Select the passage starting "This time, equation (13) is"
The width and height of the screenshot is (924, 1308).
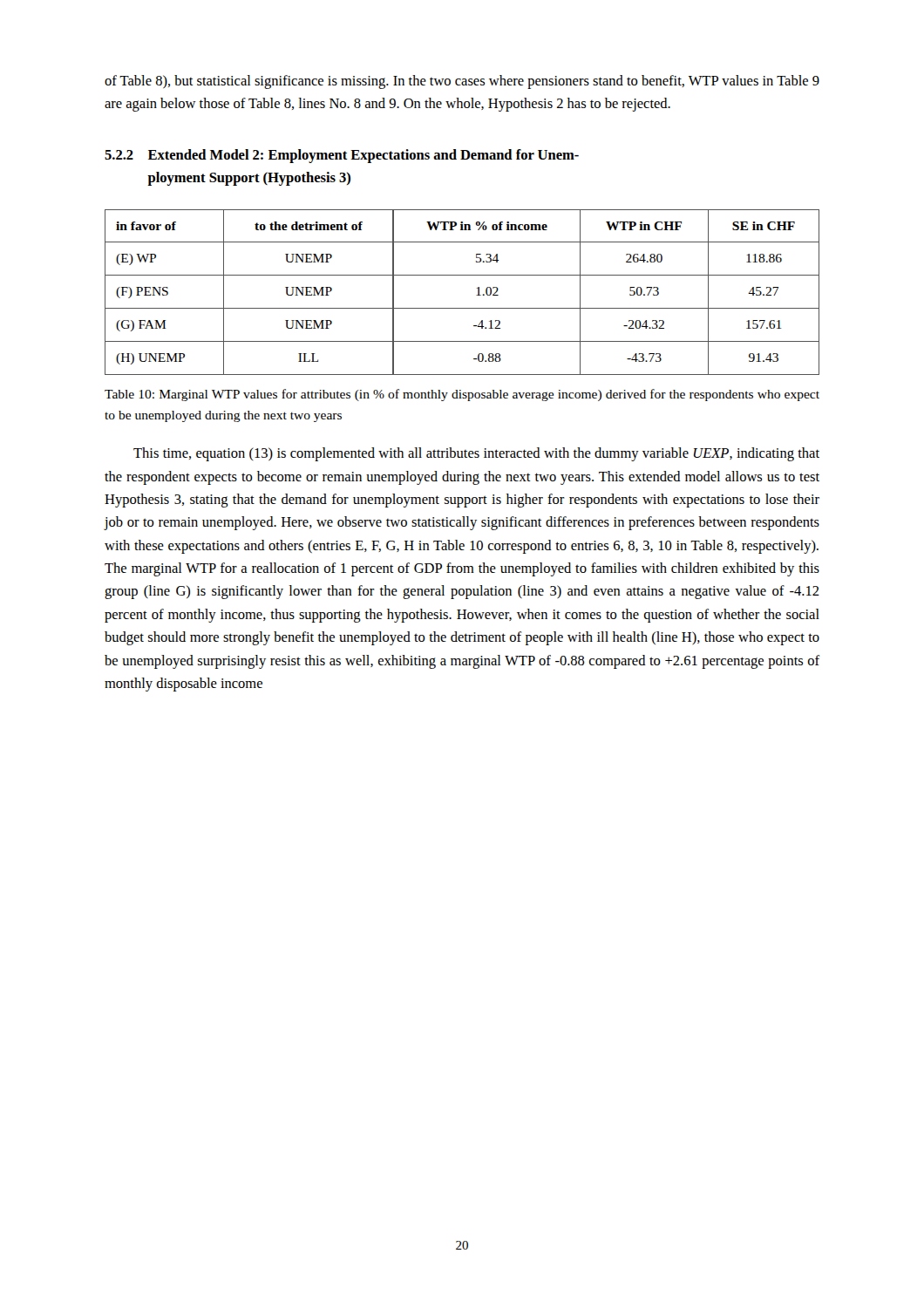[462, 568]
